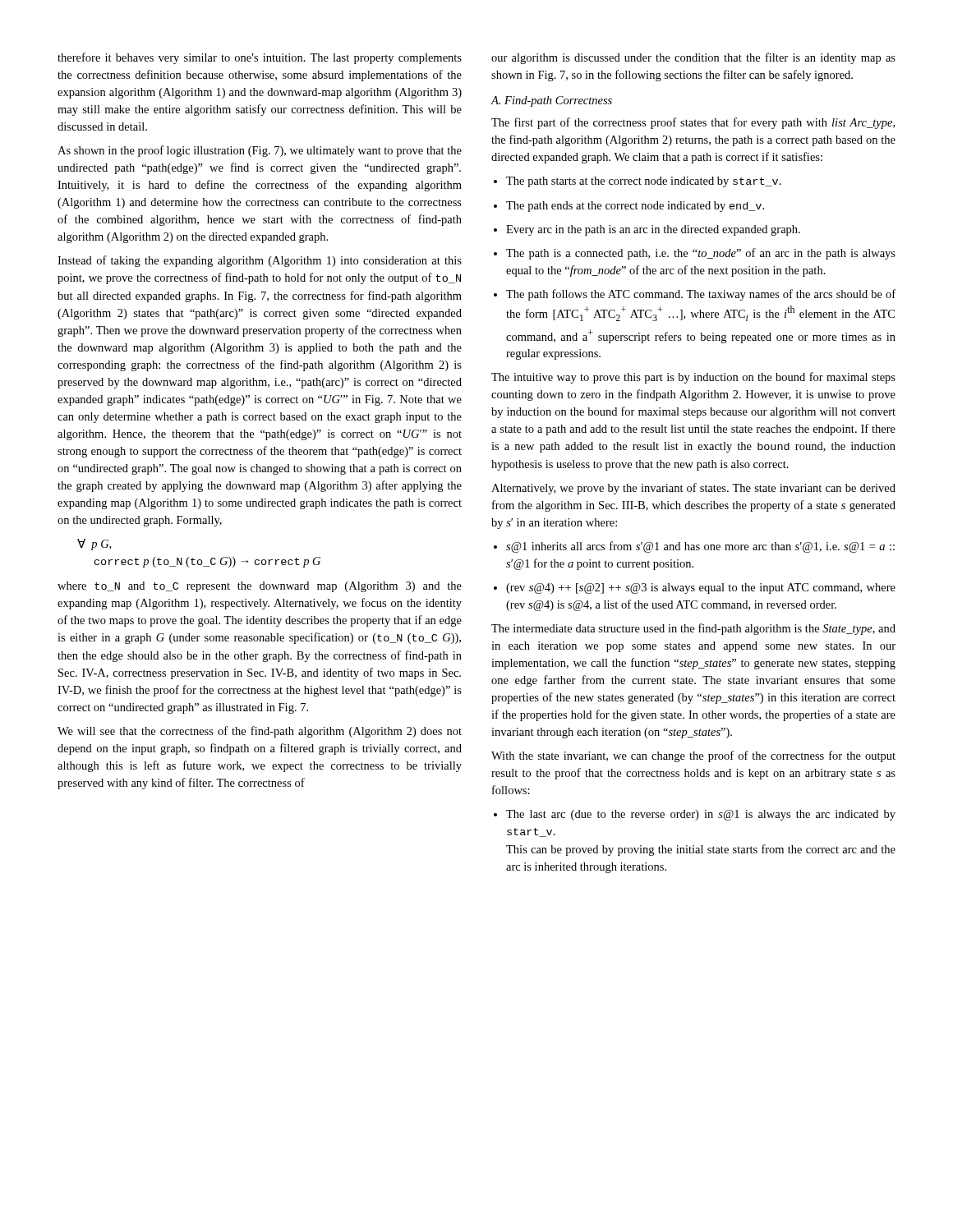Screen dimensions: 1232x953
Task: Click the passage that begins "The path starts at the correct"
Action: tap(701, 181)
